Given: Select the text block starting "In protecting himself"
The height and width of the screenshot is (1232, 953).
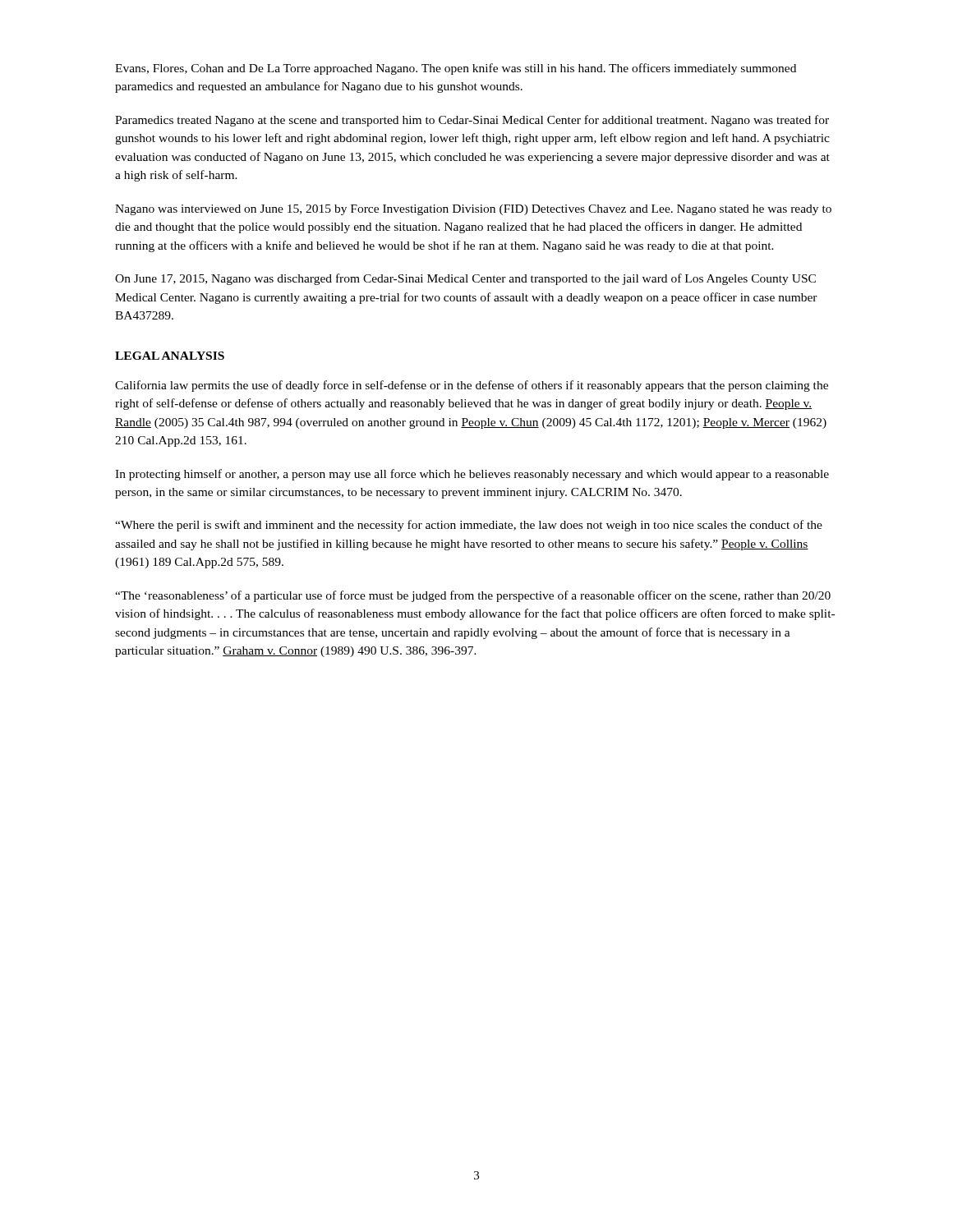Looking at the screenshot, I should click(476, 483).
